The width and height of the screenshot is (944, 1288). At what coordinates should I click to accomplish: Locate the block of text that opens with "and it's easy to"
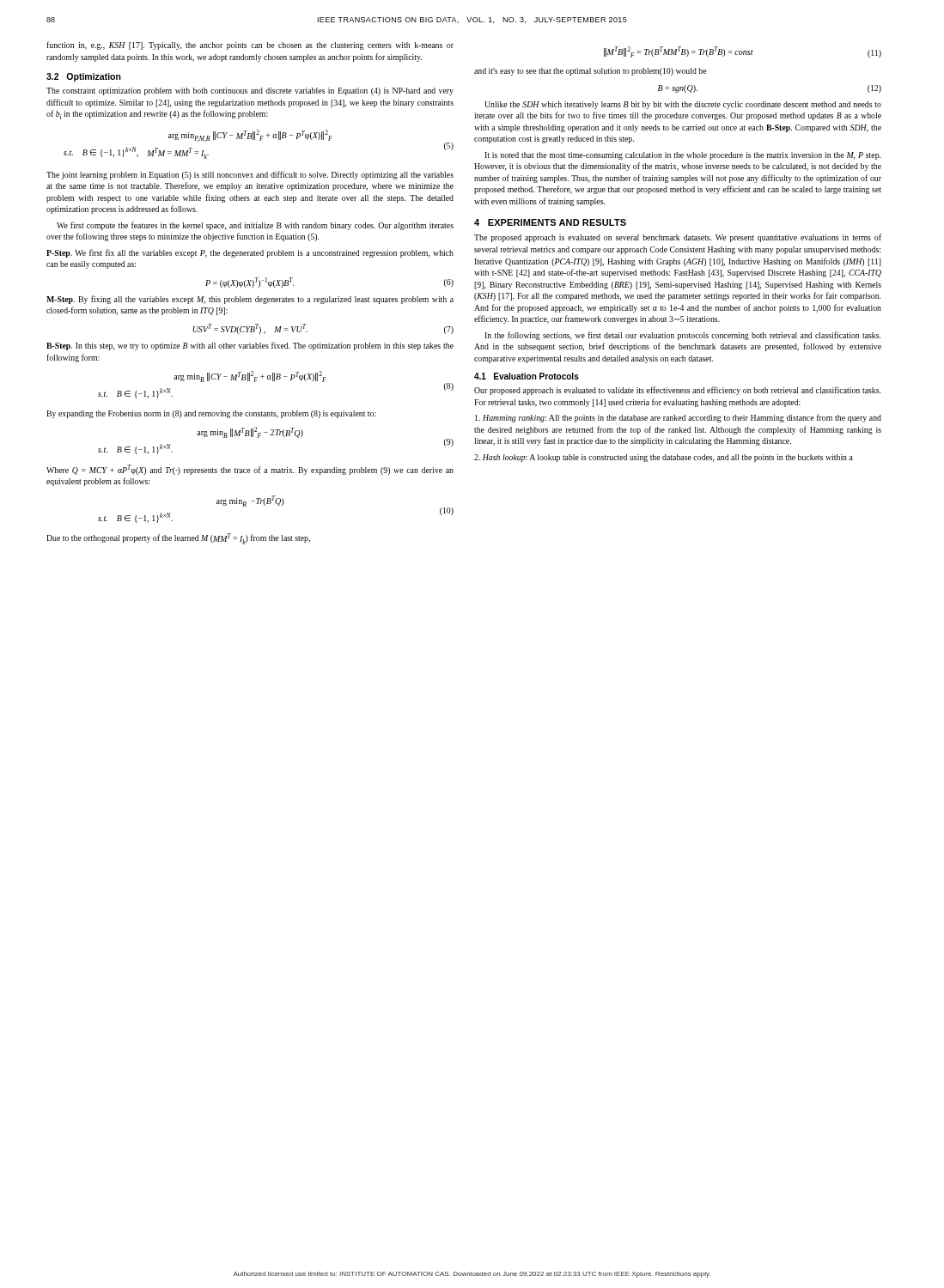678,71
